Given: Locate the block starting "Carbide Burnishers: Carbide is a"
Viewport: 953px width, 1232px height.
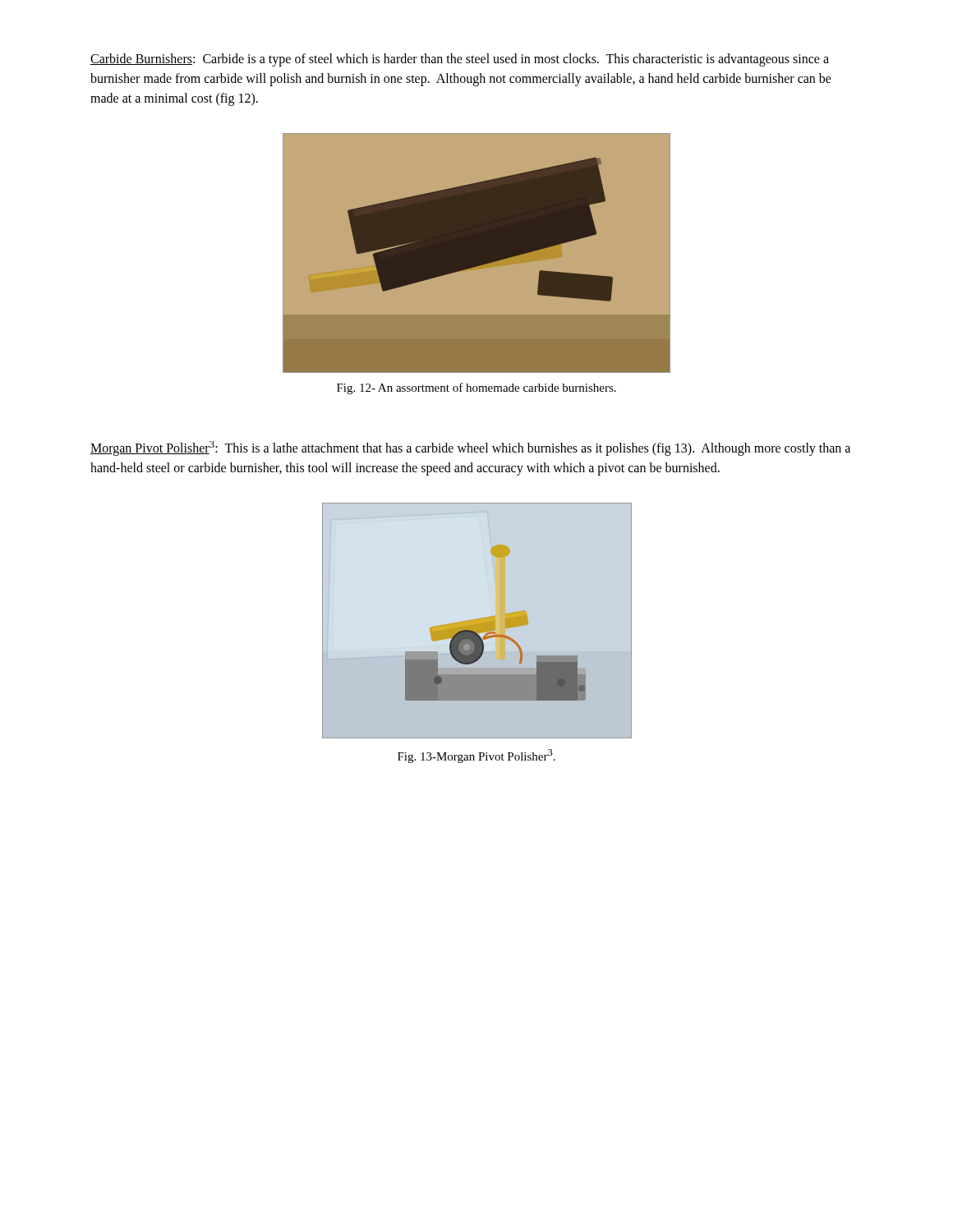Looking at the screenshot, I should tap(461, 78).
